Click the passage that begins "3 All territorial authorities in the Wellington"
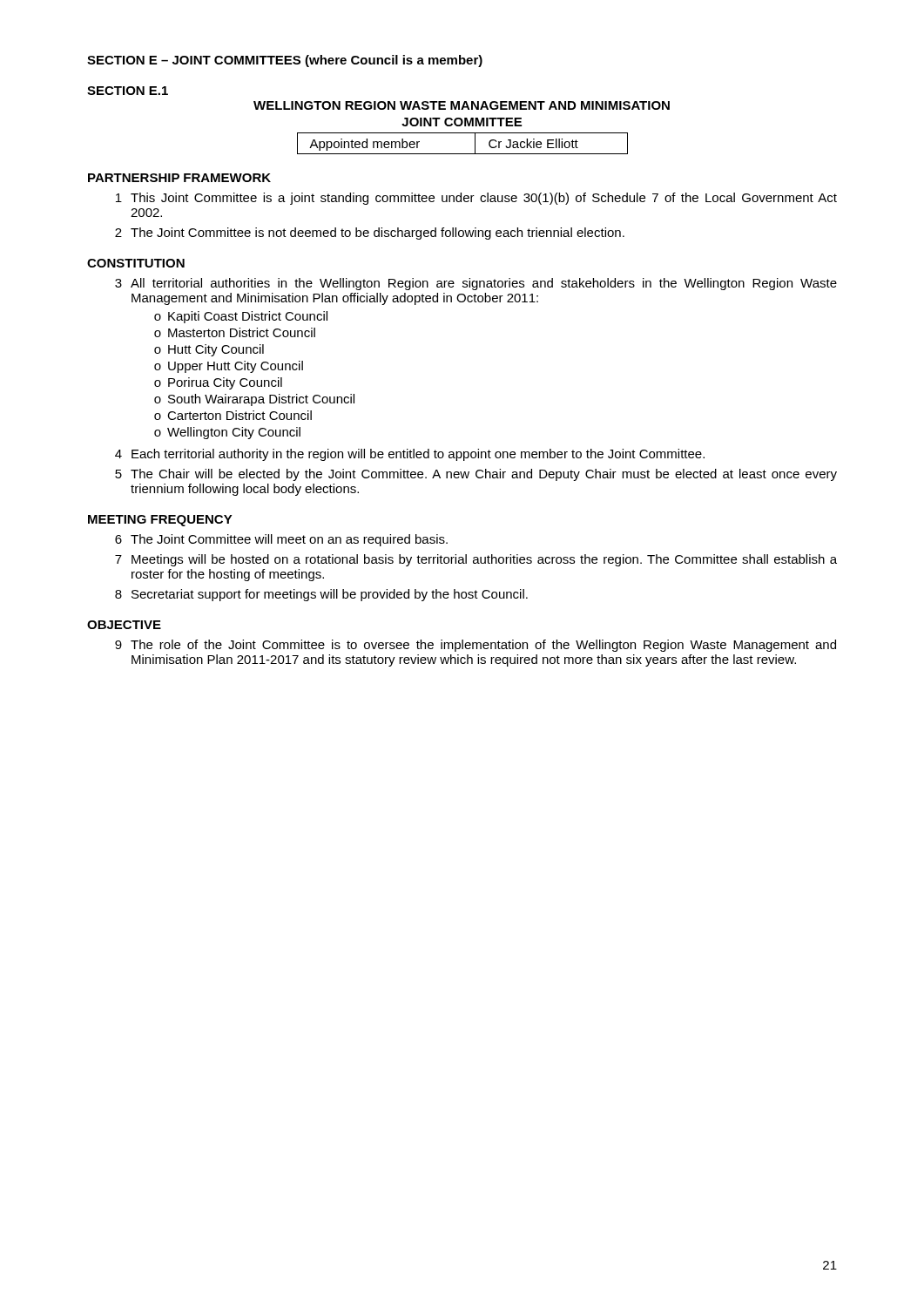924x1307 pixels. click(462, 290)
